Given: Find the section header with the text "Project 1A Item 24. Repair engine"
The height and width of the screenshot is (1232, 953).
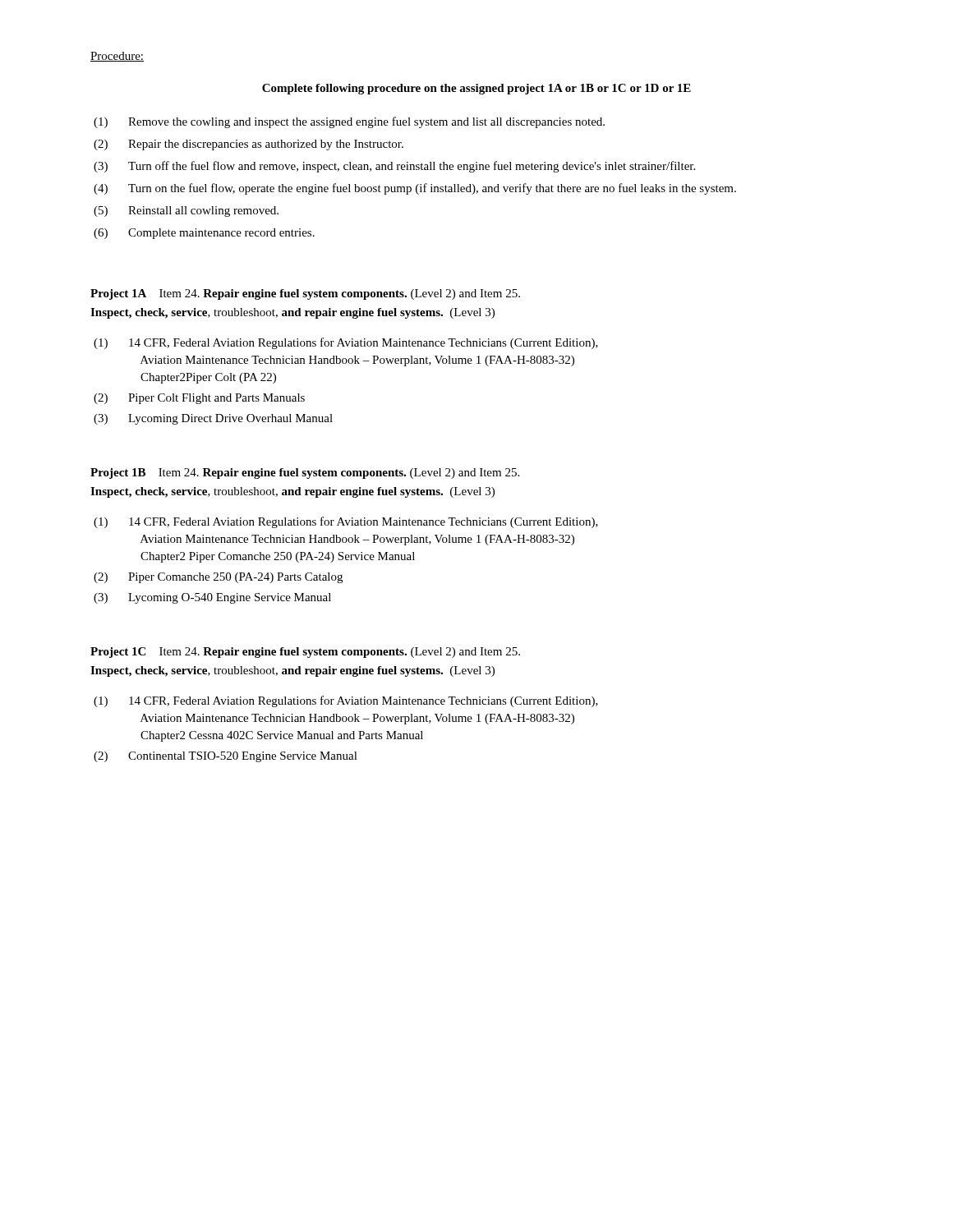Looking at the screenshot, I should (306, 302).
